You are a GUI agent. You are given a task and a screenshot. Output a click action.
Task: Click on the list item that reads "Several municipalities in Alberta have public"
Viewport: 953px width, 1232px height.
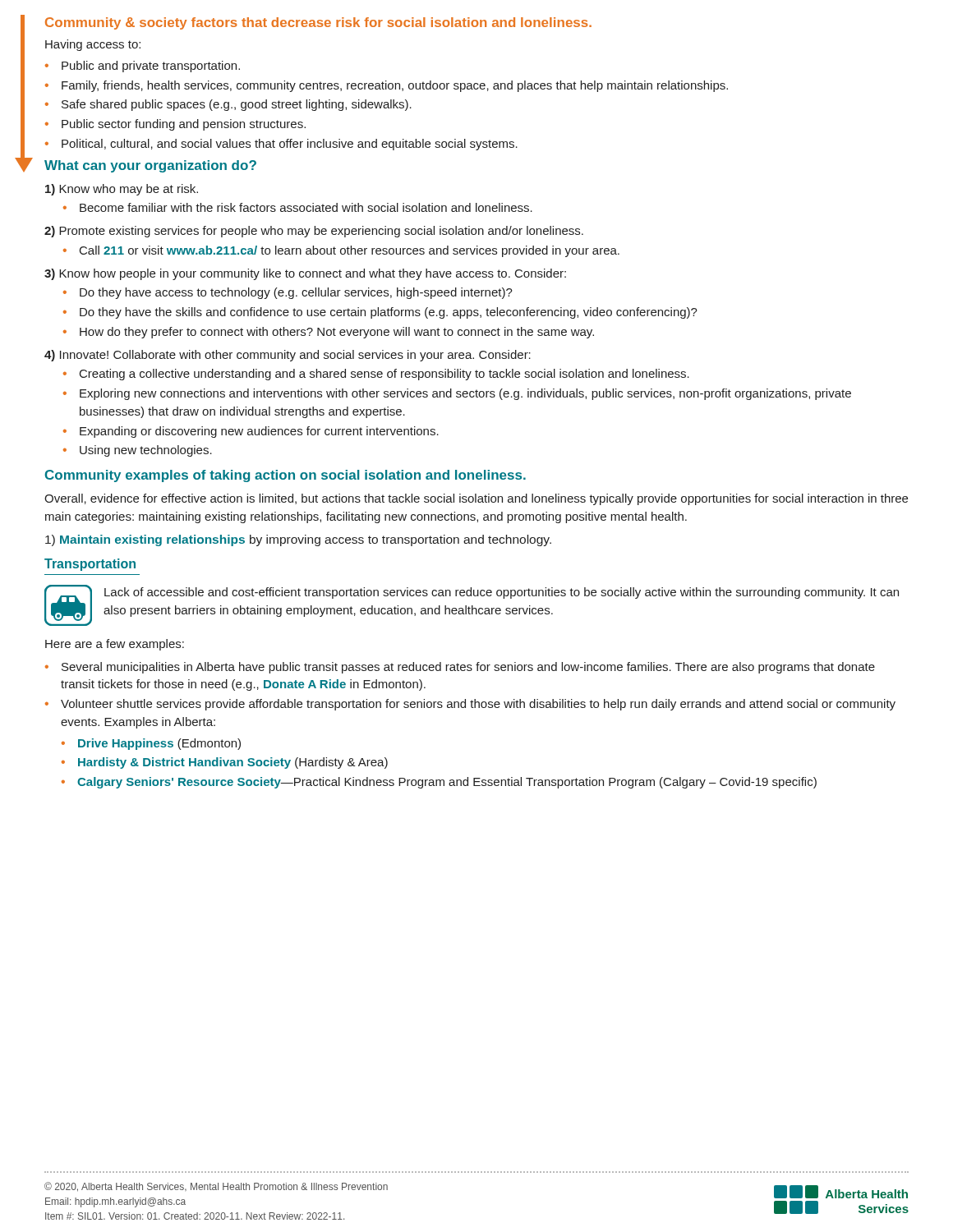coord(468,675)
